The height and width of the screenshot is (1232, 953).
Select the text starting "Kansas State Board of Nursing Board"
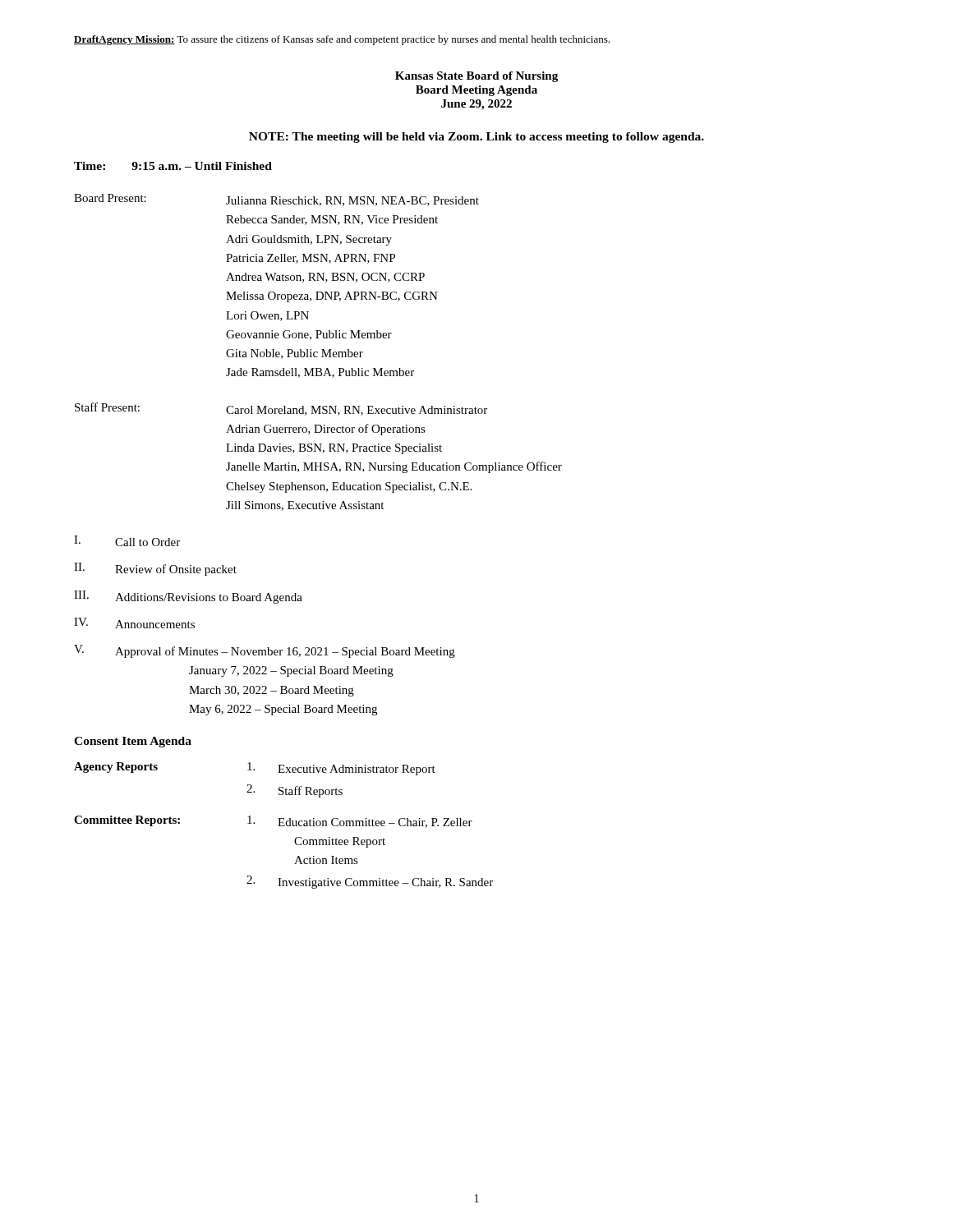pos(476,90)
